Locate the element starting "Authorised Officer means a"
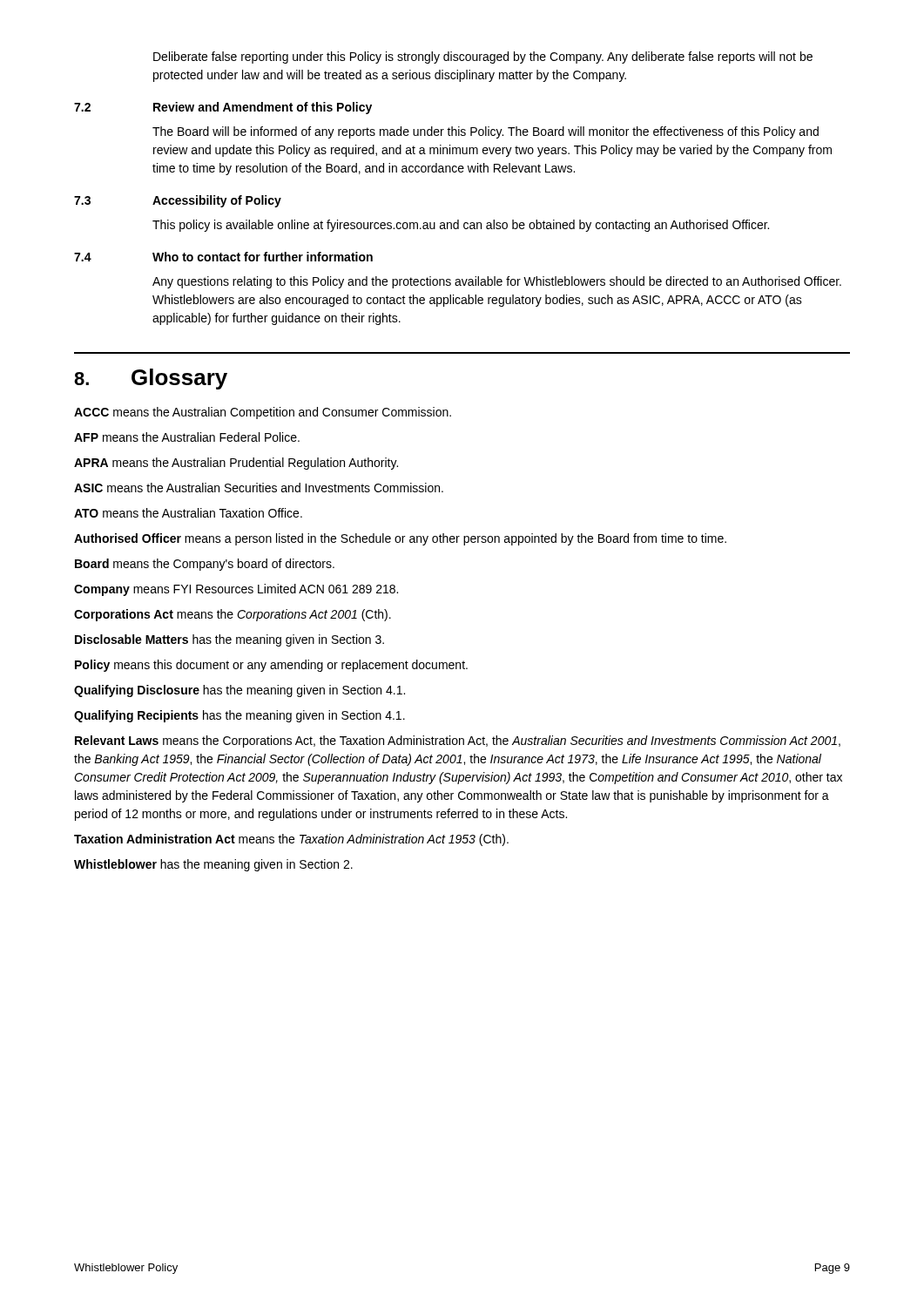The width and height of the screenshot is (924, 1307). click(401, 538)
